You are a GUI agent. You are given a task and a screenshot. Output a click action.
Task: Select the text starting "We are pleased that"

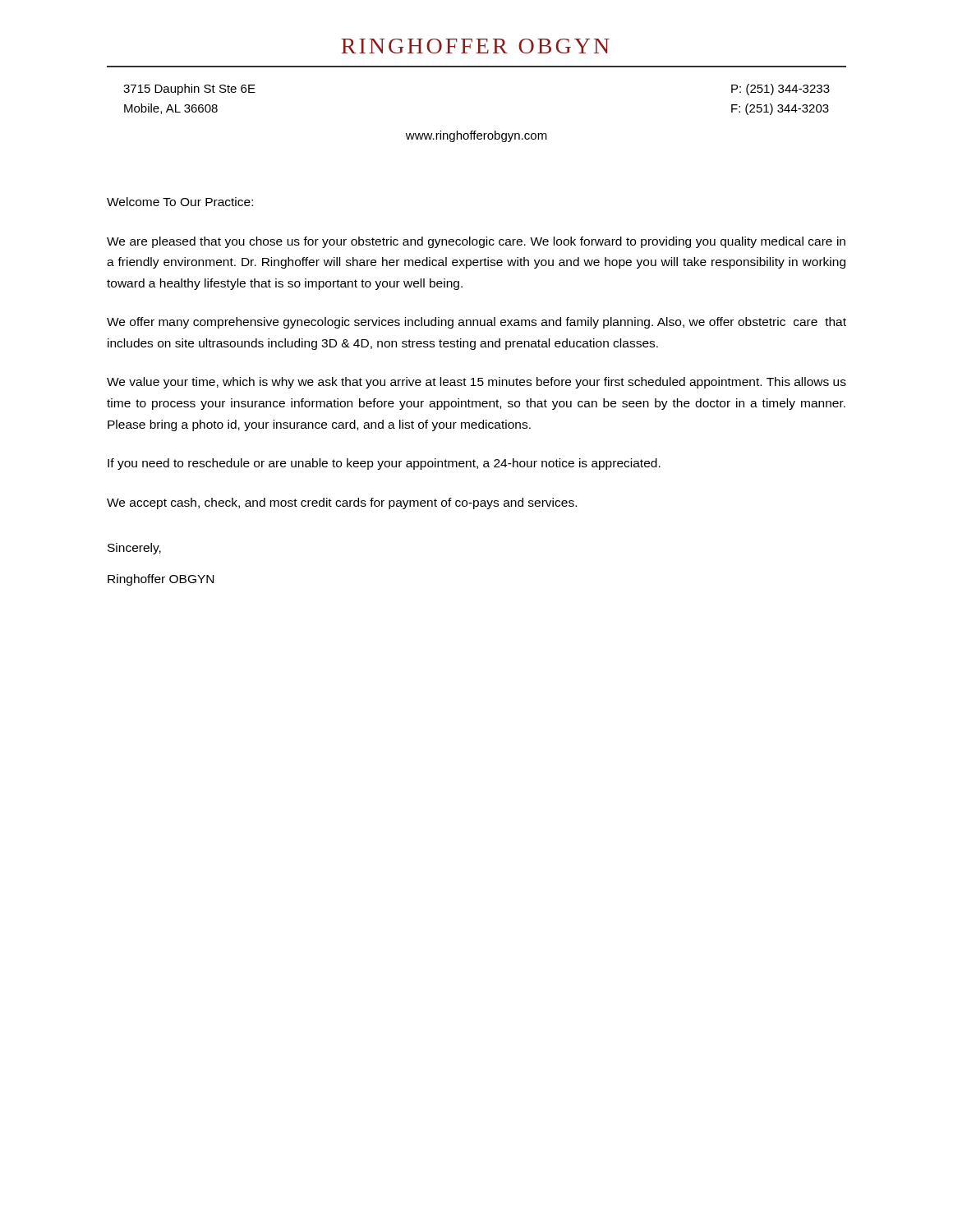(x=476, y=262)
